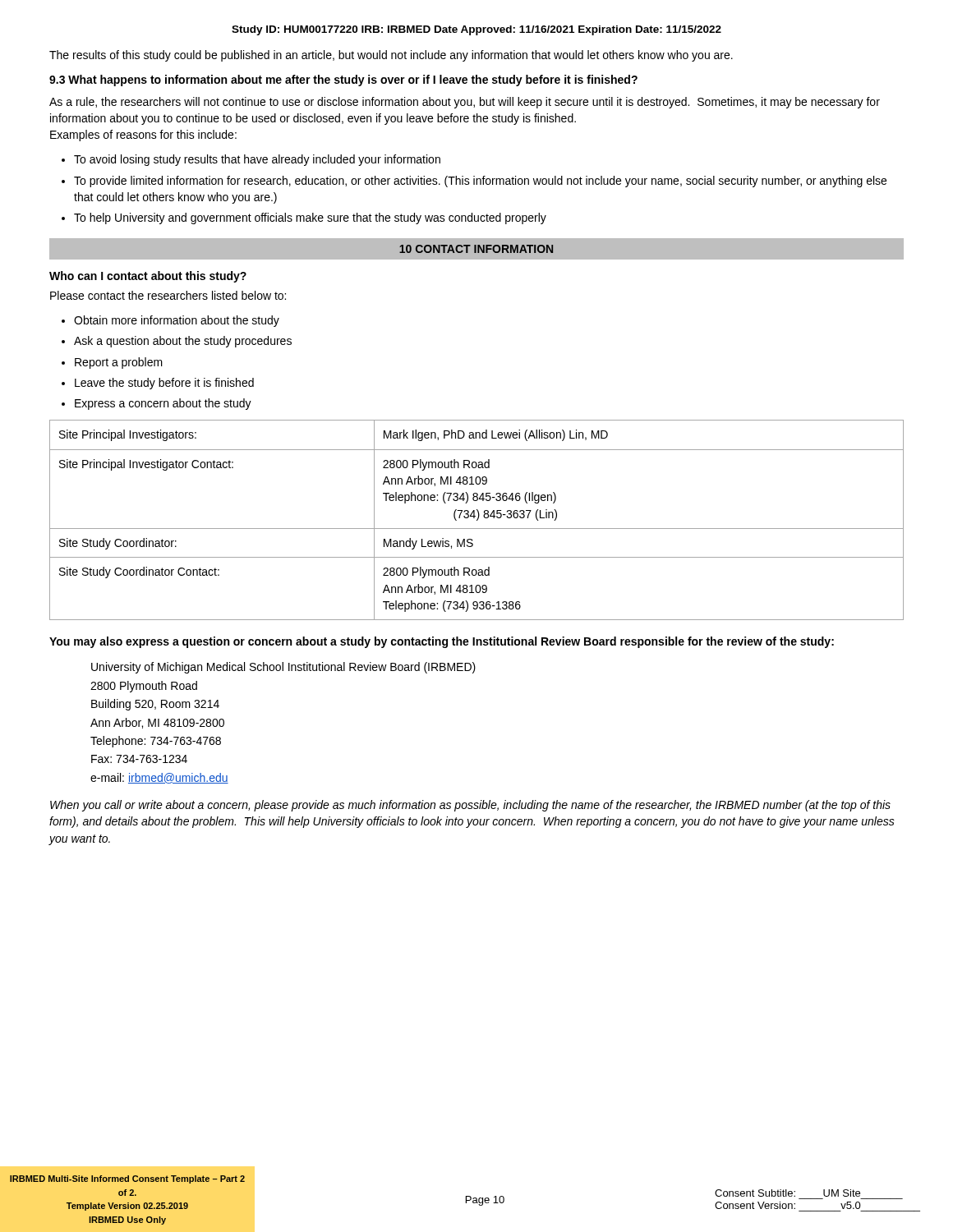Click on the text block containing "Please contact the"

coord(168,295)
